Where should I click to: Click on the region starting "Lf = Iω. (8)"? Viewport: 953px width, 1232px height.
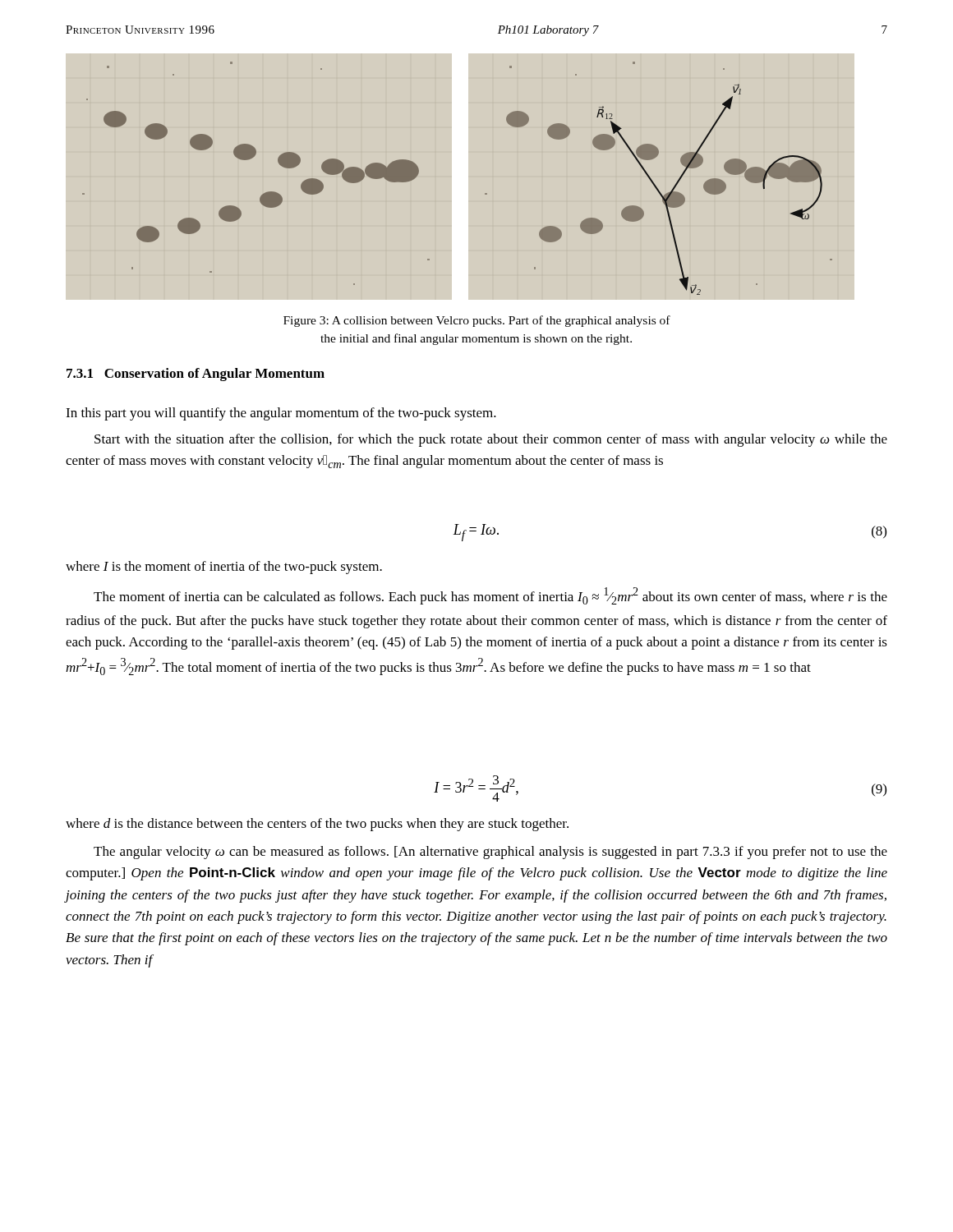pyautogui.click(x=476, y=532)
